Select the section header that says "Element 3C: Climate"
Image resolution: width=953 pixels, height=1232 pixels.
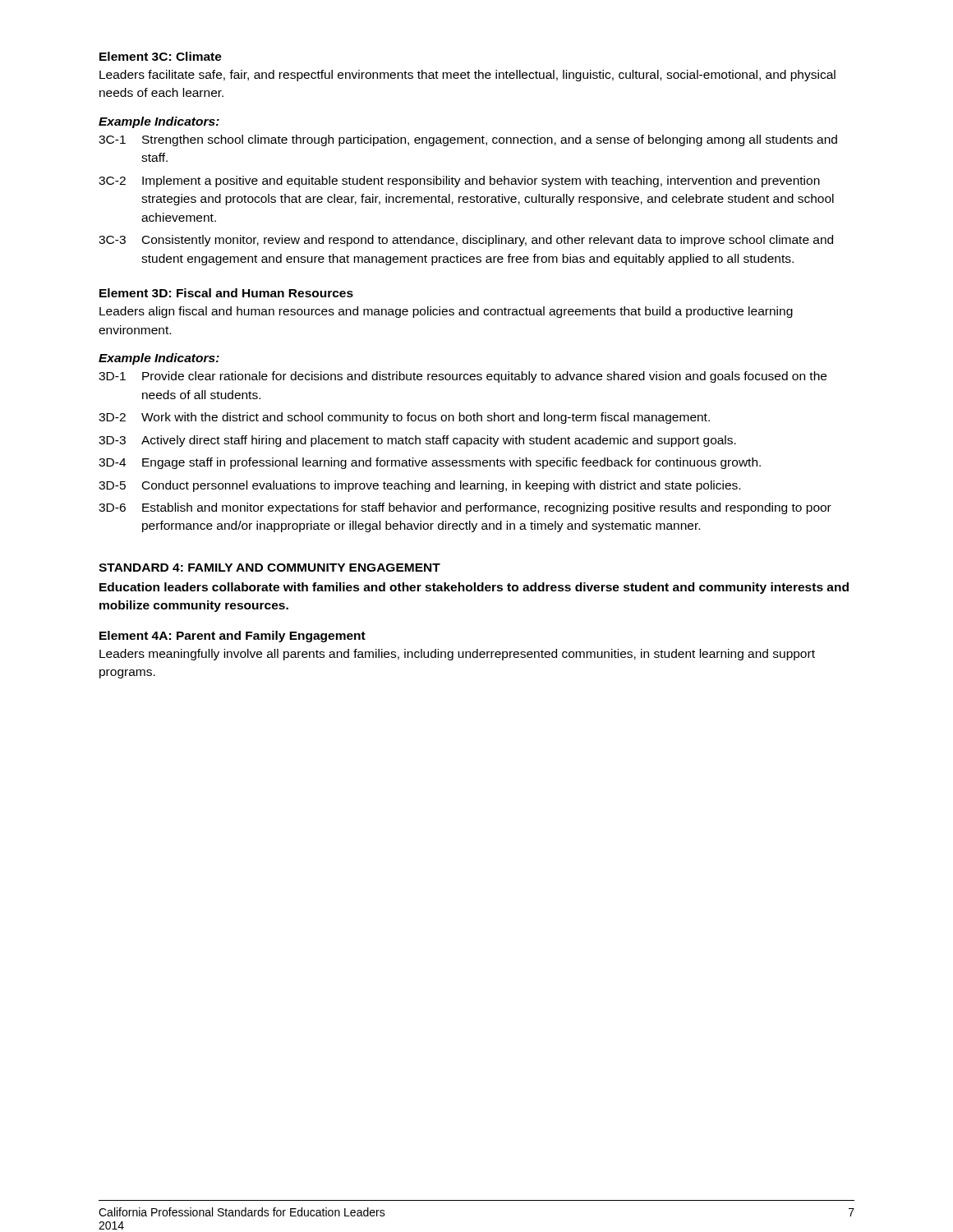161,56
